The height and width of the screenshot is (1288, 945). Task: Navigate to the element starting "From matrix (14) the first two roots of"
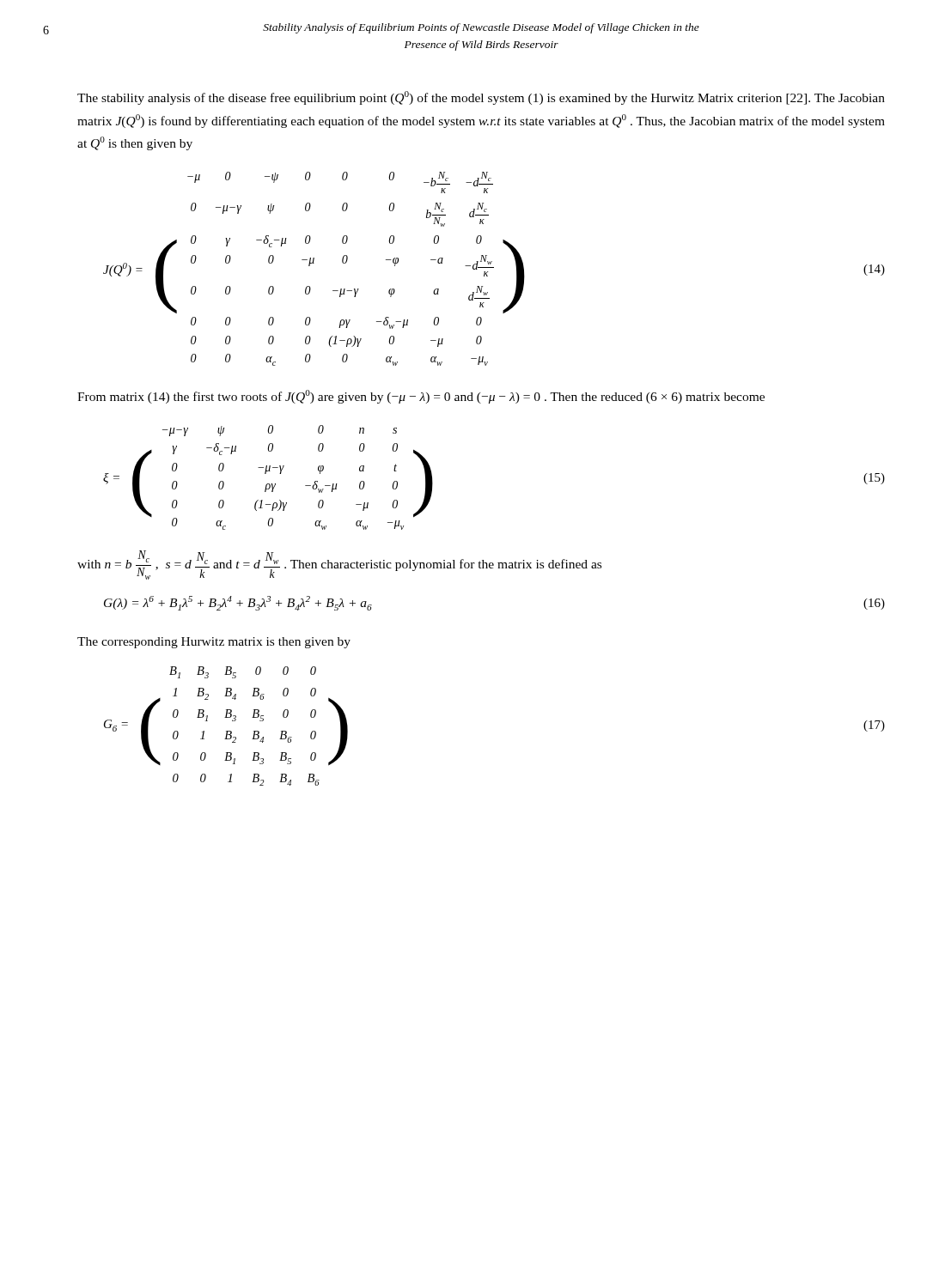(421, 396)
